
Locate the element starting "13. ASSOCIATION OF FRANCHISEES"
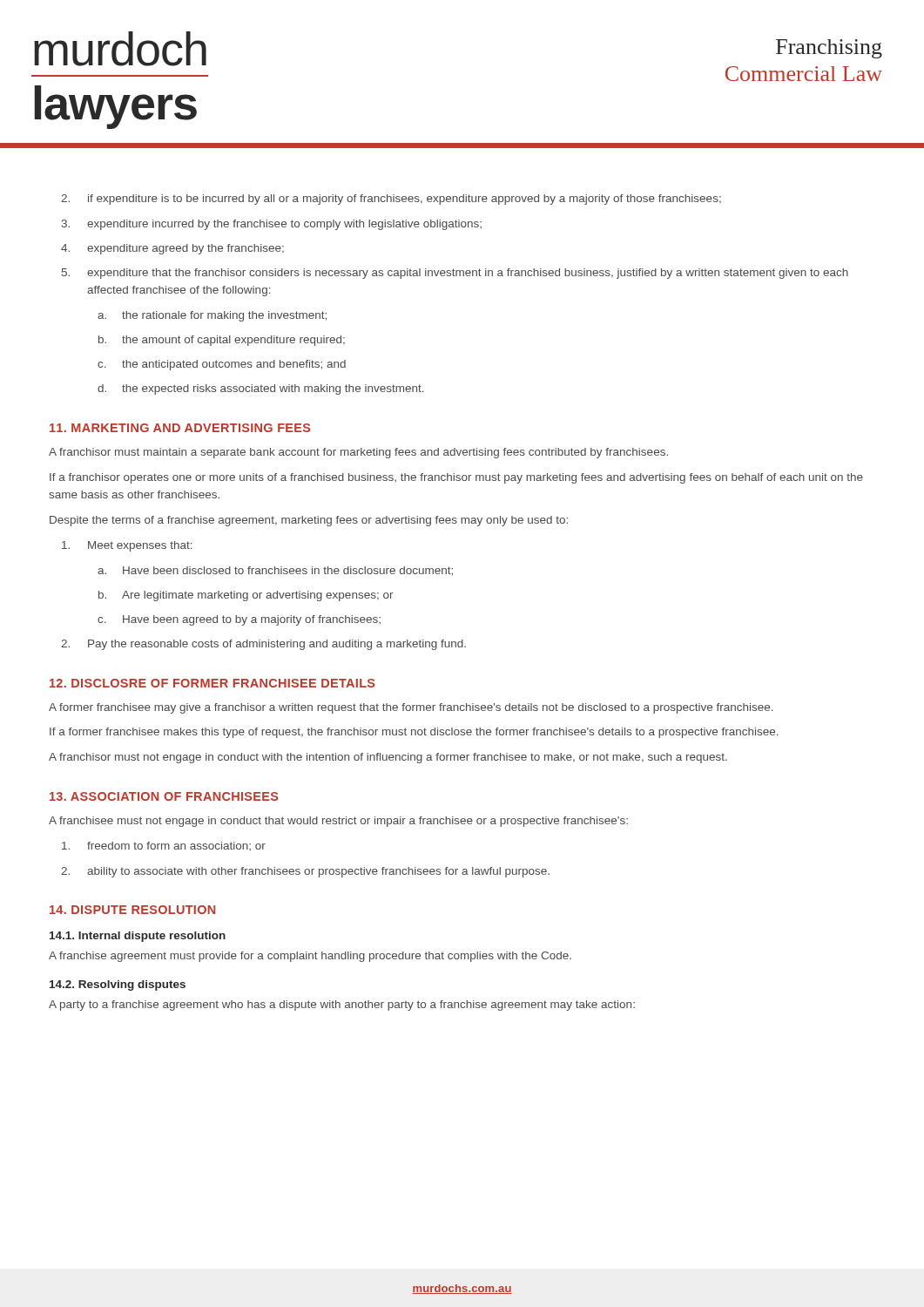tap(164, 797)
